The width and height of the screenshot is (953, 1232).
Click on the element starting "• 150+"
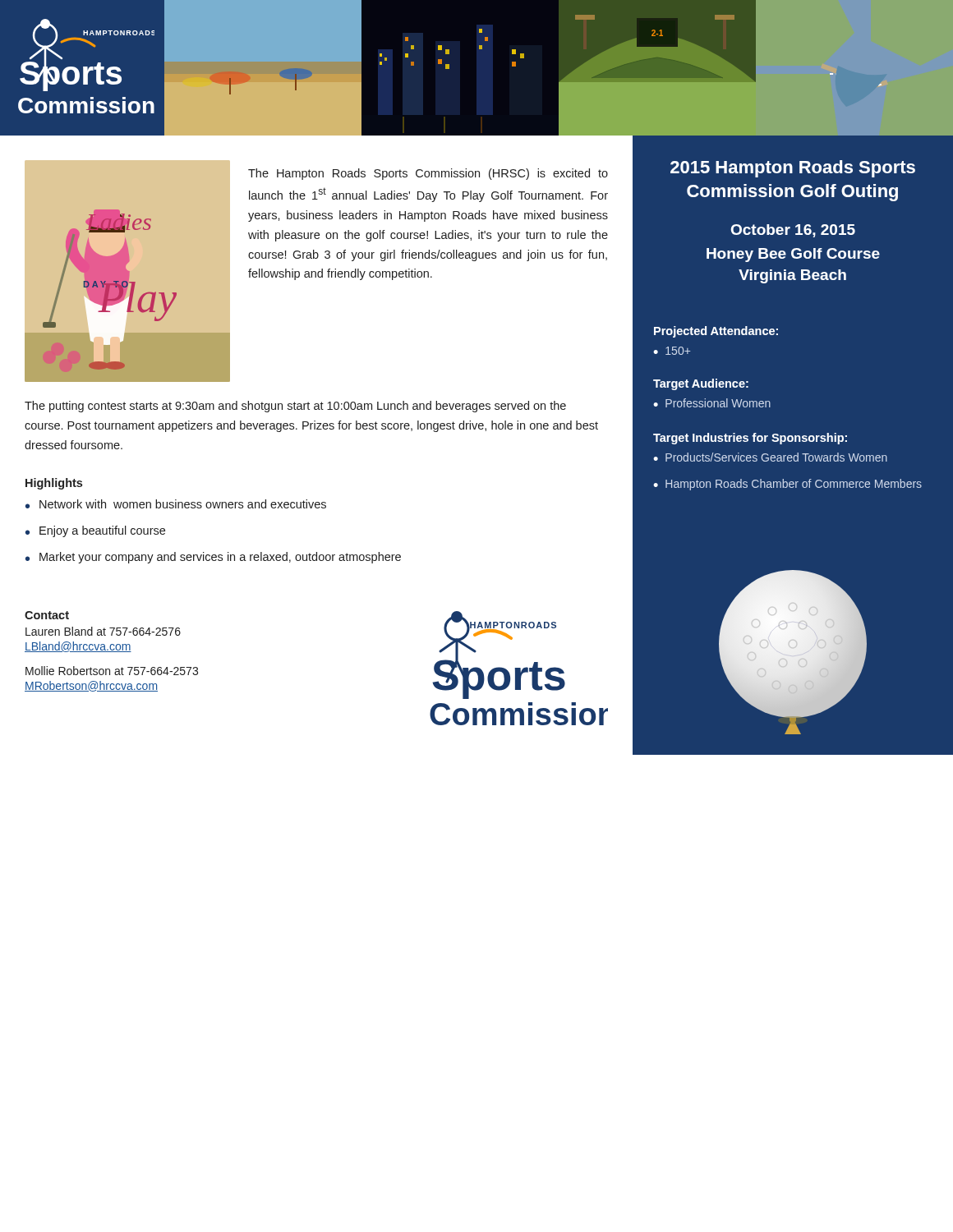click(x=672, y=354)
